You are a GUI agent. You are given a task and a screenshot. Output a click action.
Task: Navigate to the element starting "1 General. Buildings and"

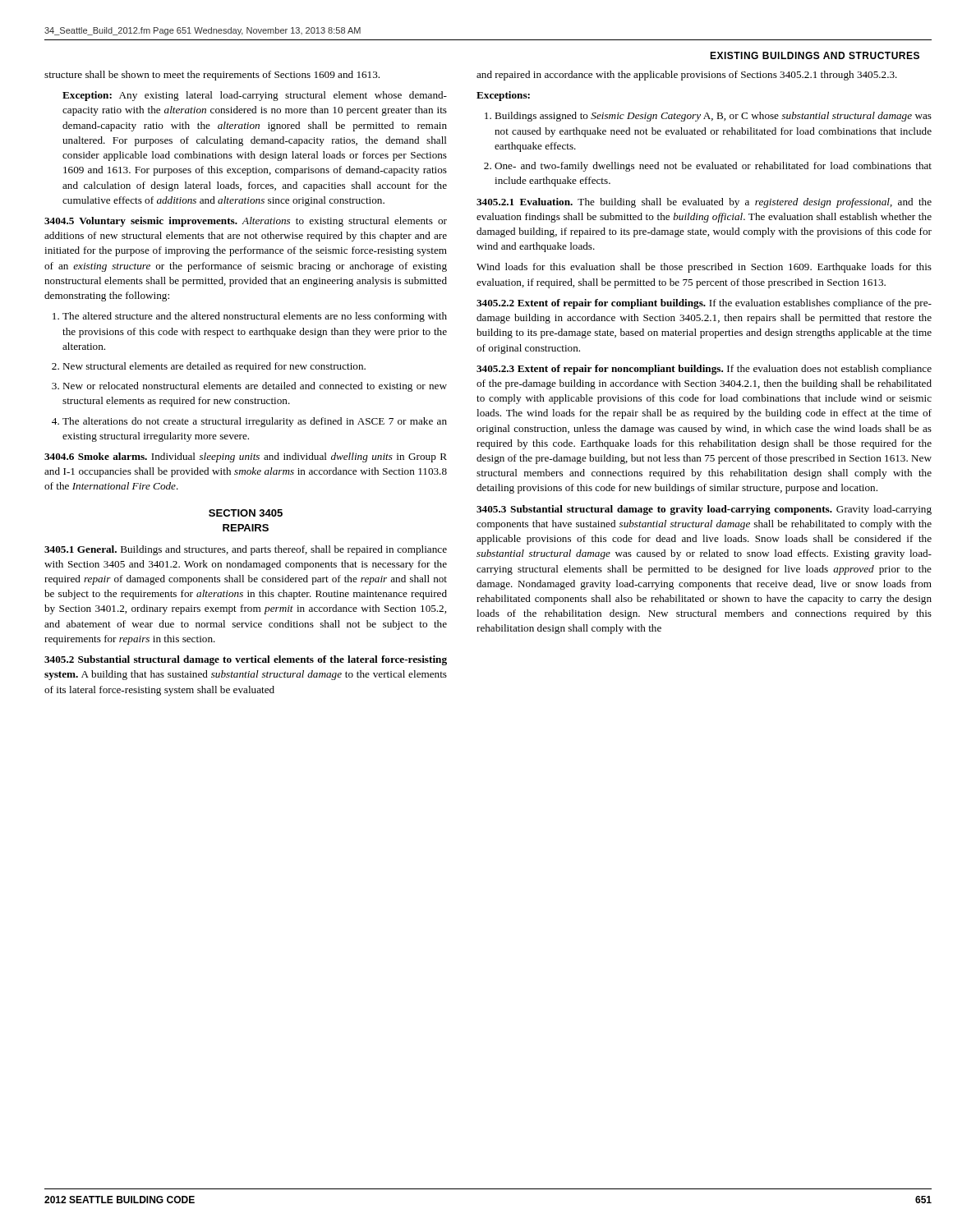click(246, 594)
